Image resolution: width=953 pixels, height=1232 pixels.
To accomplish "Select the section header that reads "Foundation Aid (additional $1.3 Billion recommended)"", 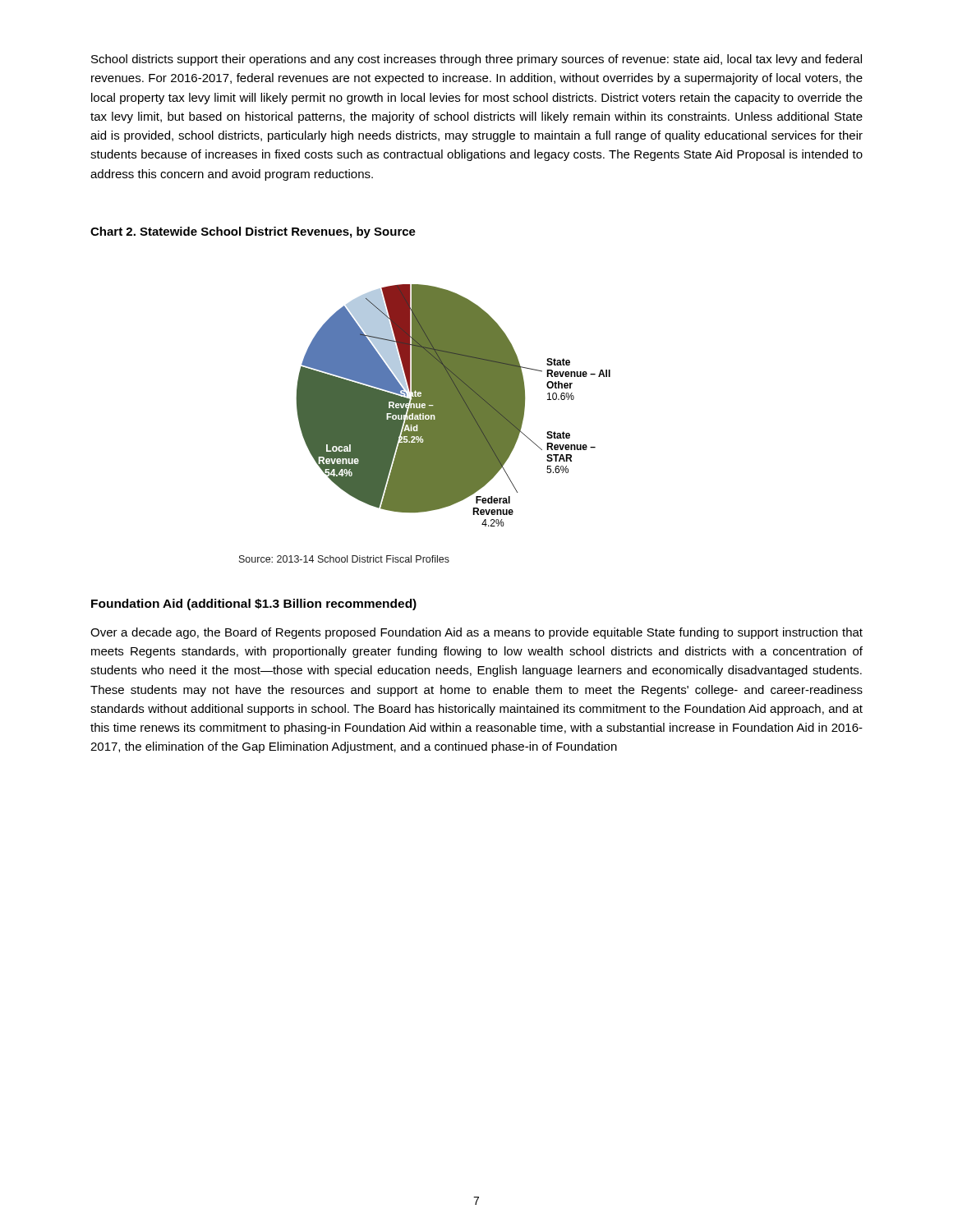I will tap(254, 603).
